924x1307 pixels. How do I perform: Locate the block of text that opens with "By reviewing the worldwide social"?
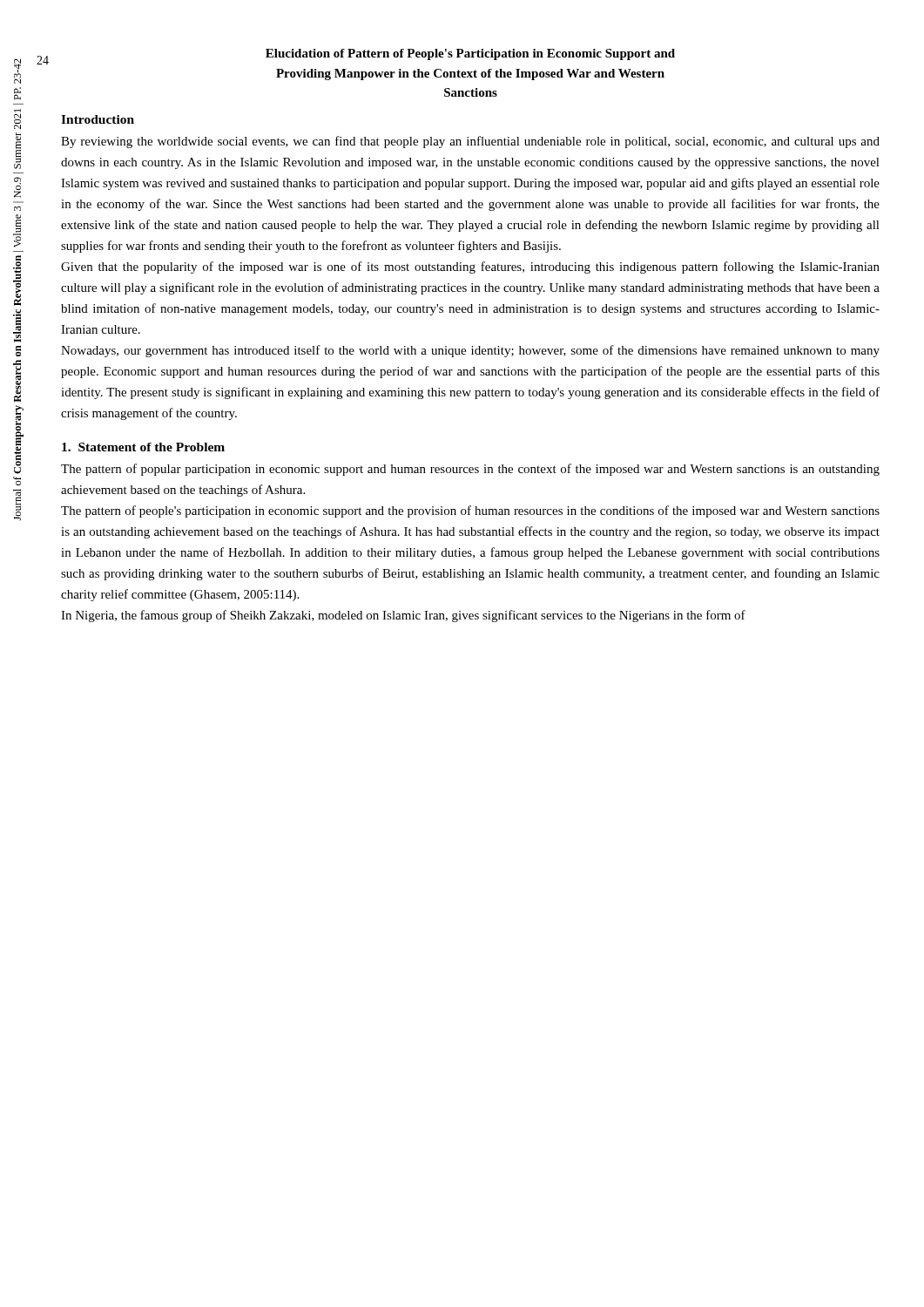470,193
